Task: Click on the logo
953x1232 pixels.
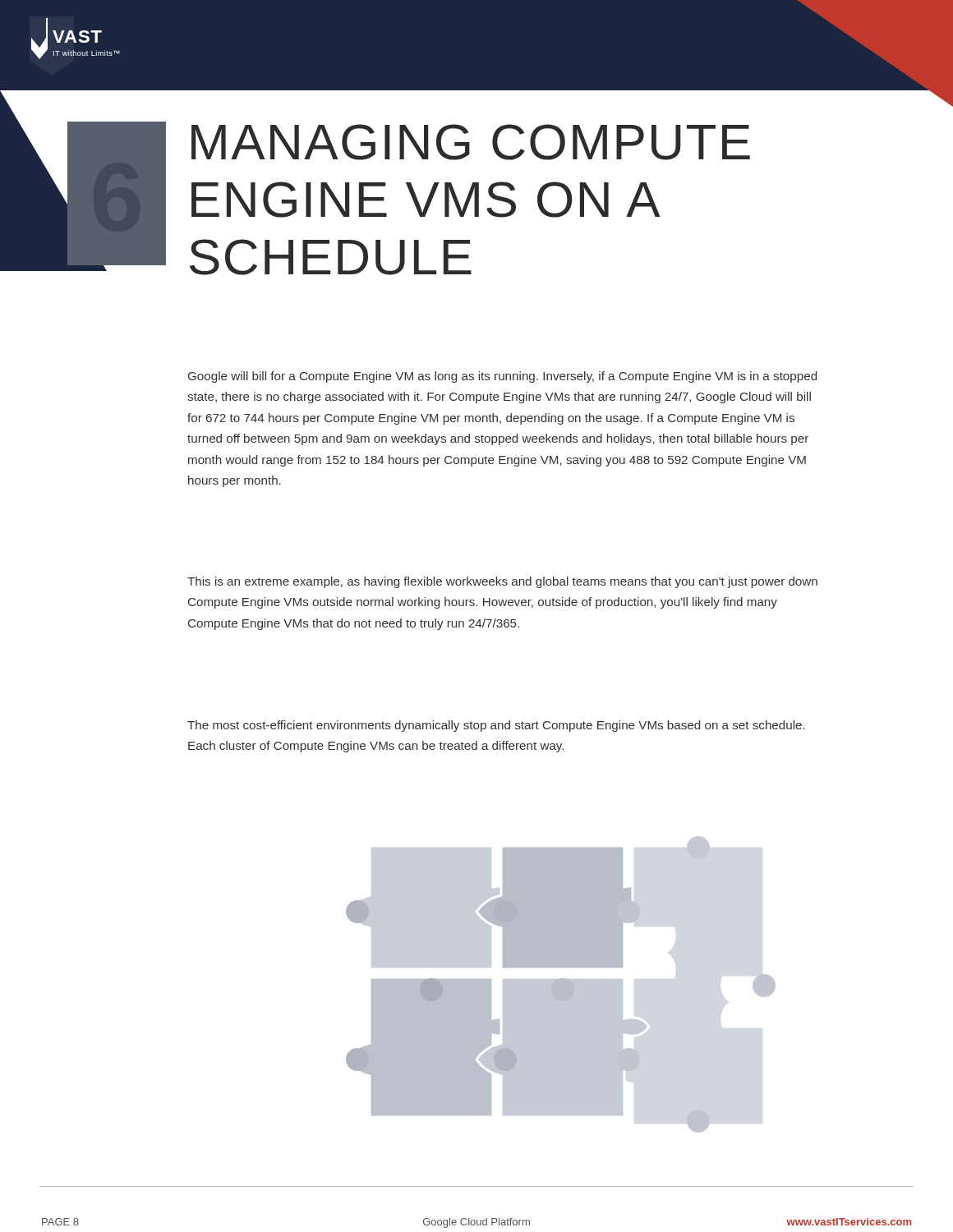Action: pos(76,46)
